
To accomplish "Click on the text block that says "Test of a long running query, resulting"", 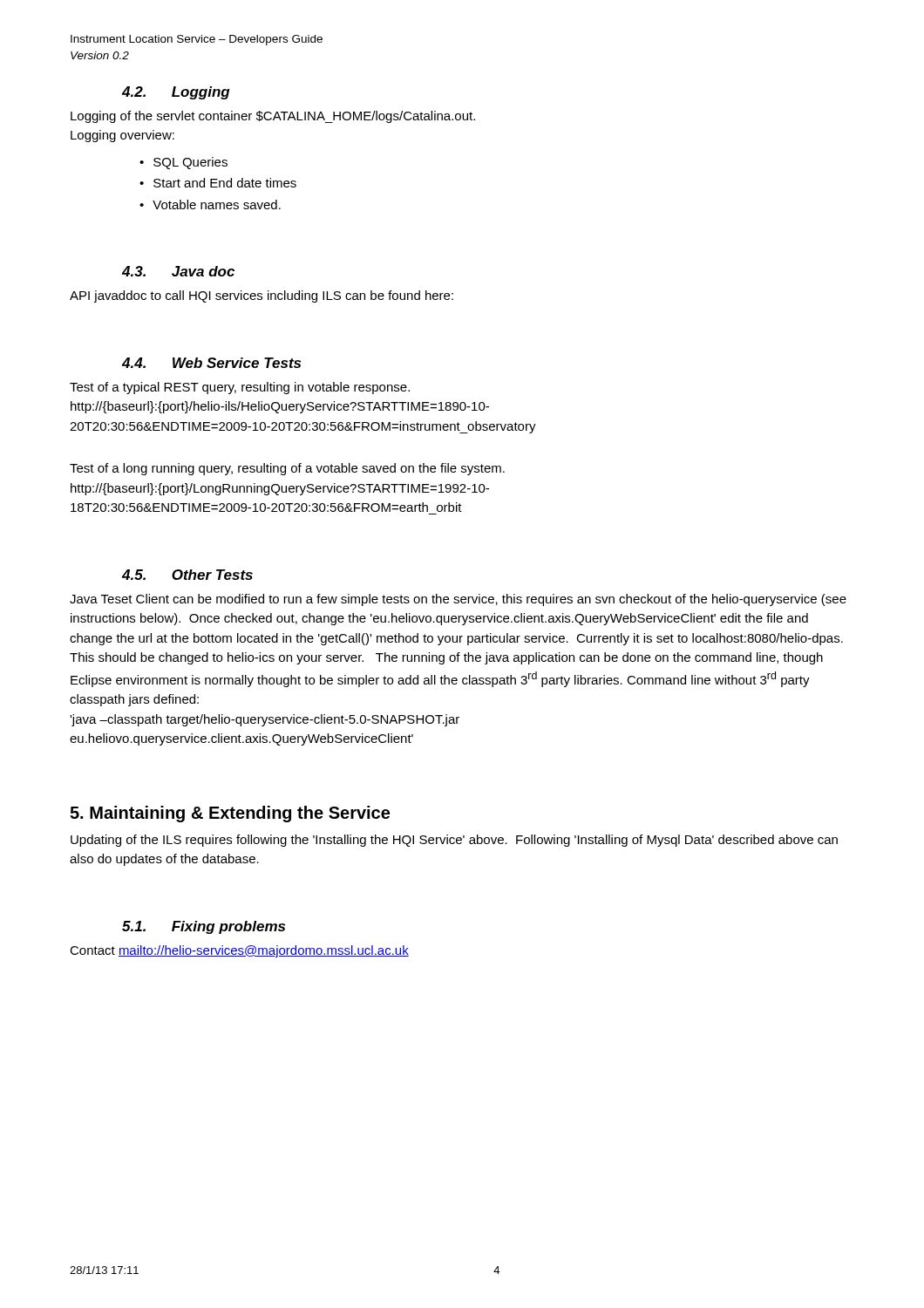I will tap(288, 488).
